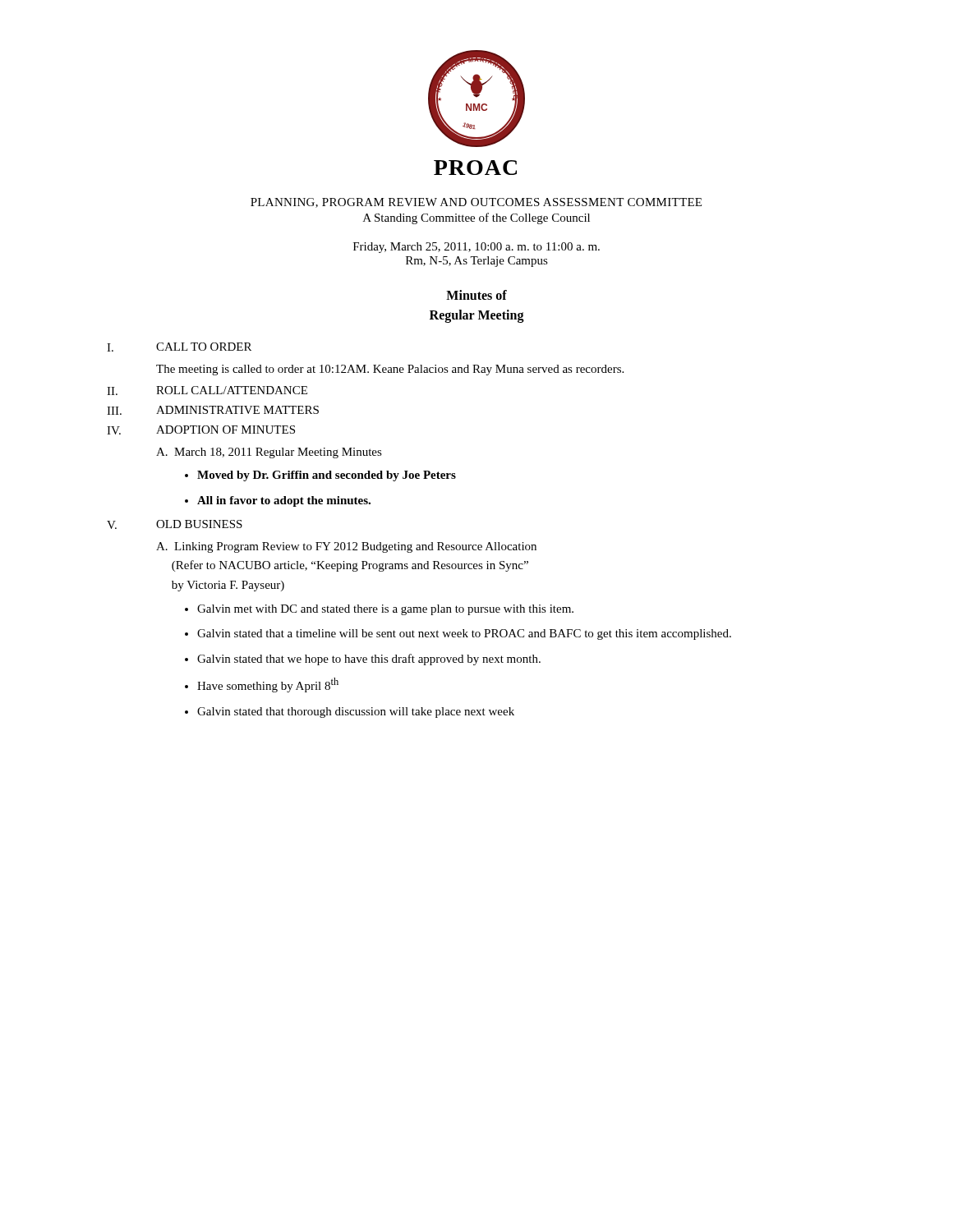Select the list item that says "Galvin met with DC and stated there"

386,608
